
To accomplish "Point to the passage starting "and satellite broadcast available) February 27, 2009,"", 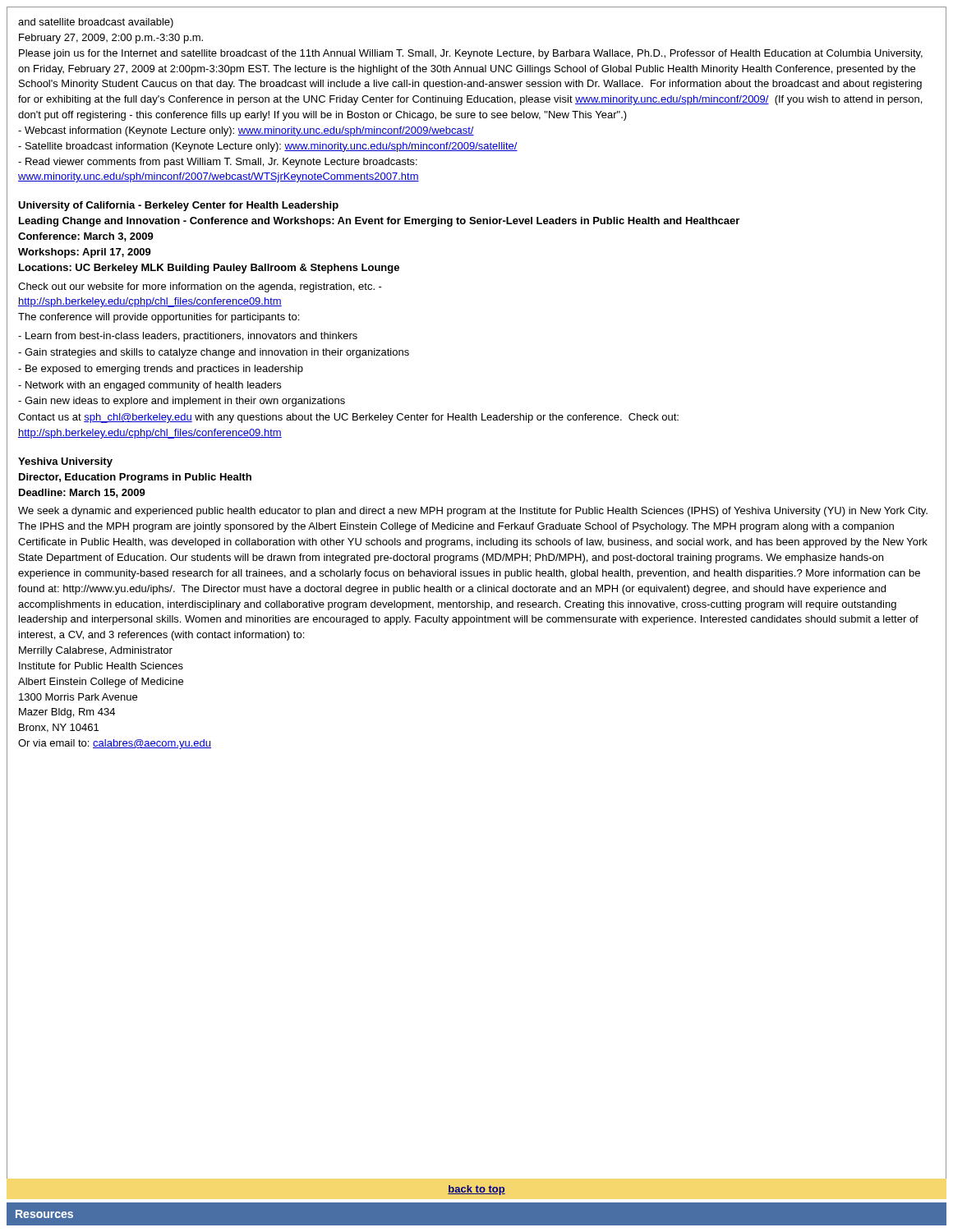I will coord(471,99).
